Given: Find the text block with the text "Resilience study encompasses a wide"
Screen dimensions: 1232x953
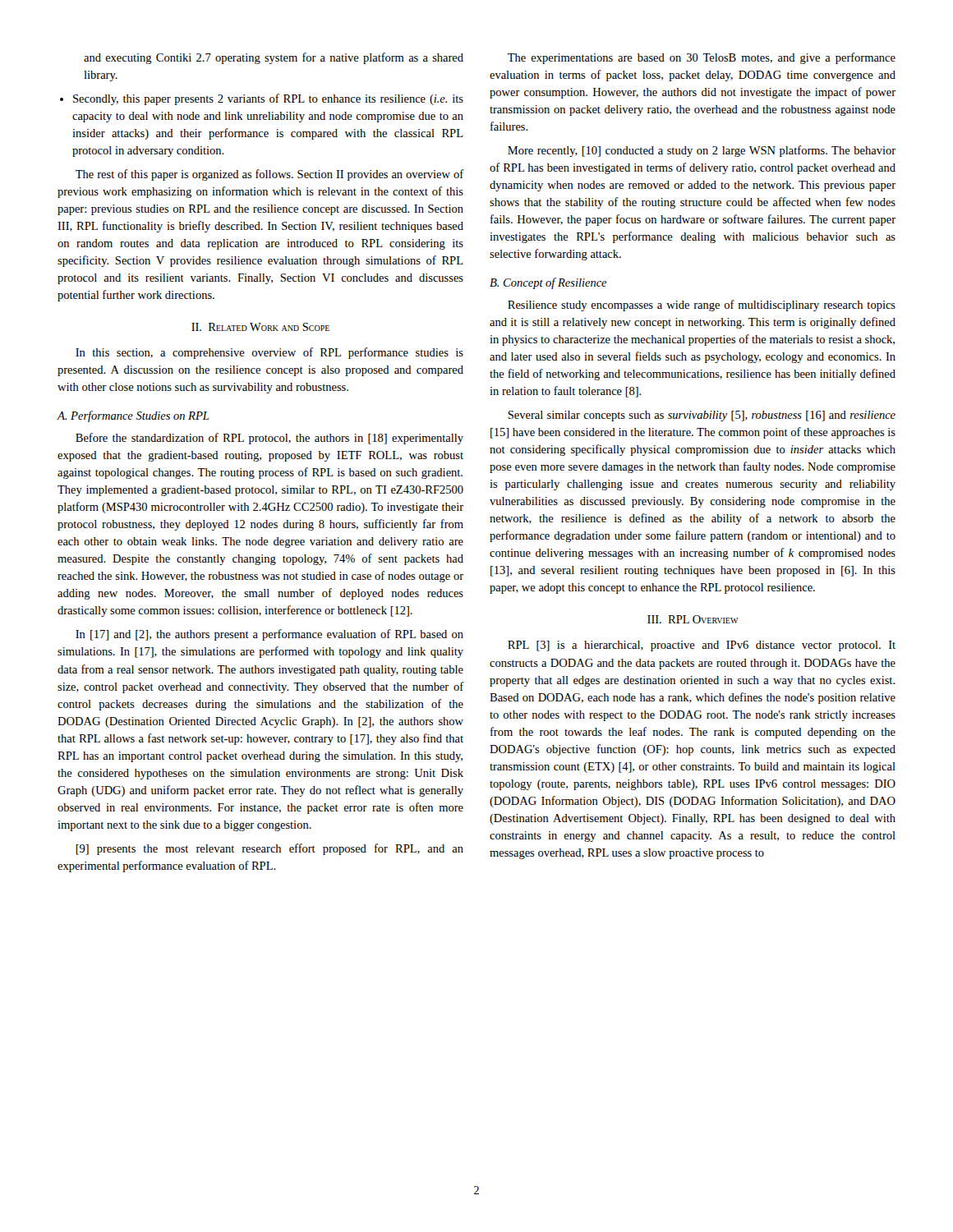Looking at the screenshot, I should tap(693, 348).
